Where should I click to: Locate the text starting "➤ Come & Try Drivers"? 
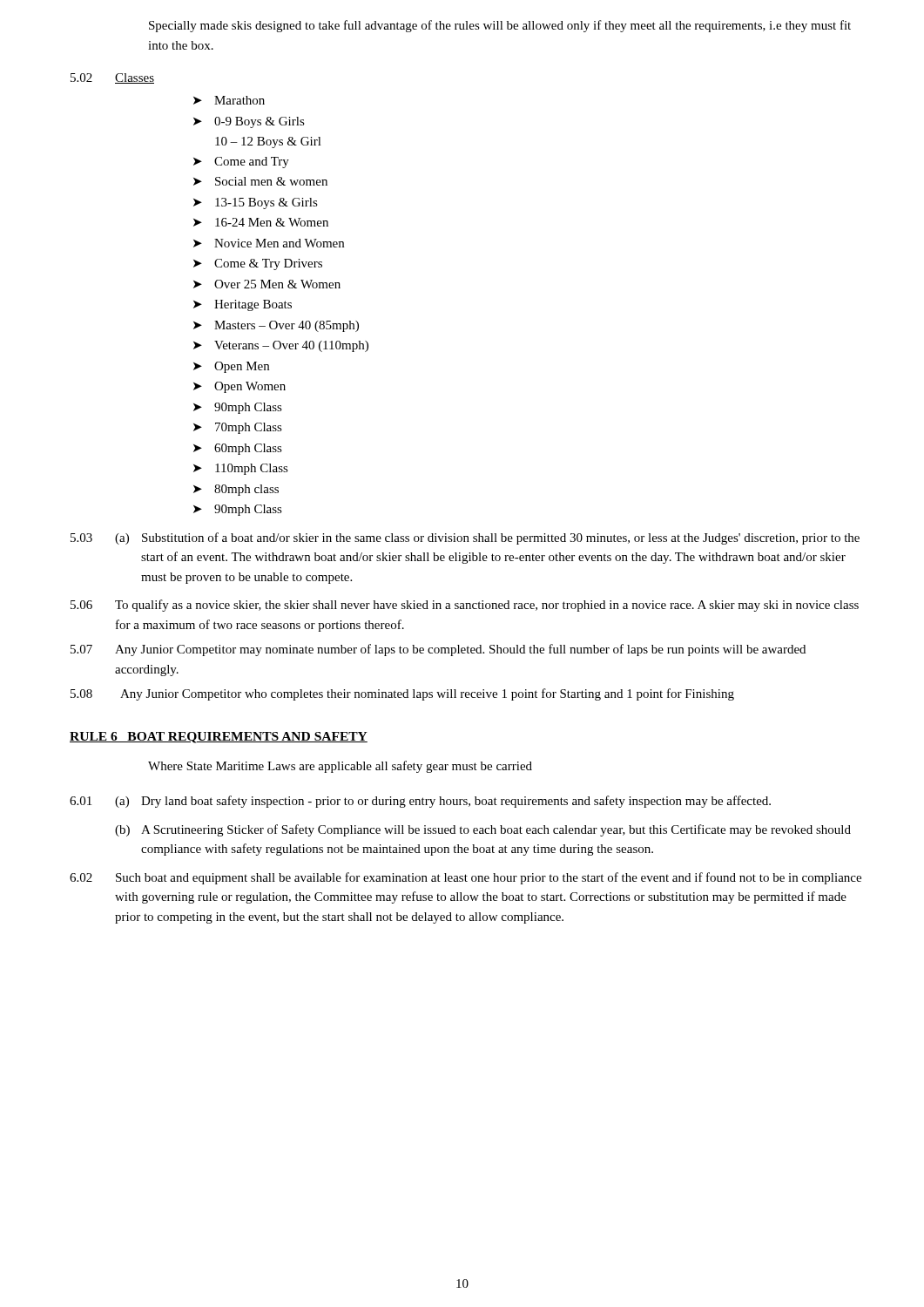pyautogui.click(x=257, y=263)
